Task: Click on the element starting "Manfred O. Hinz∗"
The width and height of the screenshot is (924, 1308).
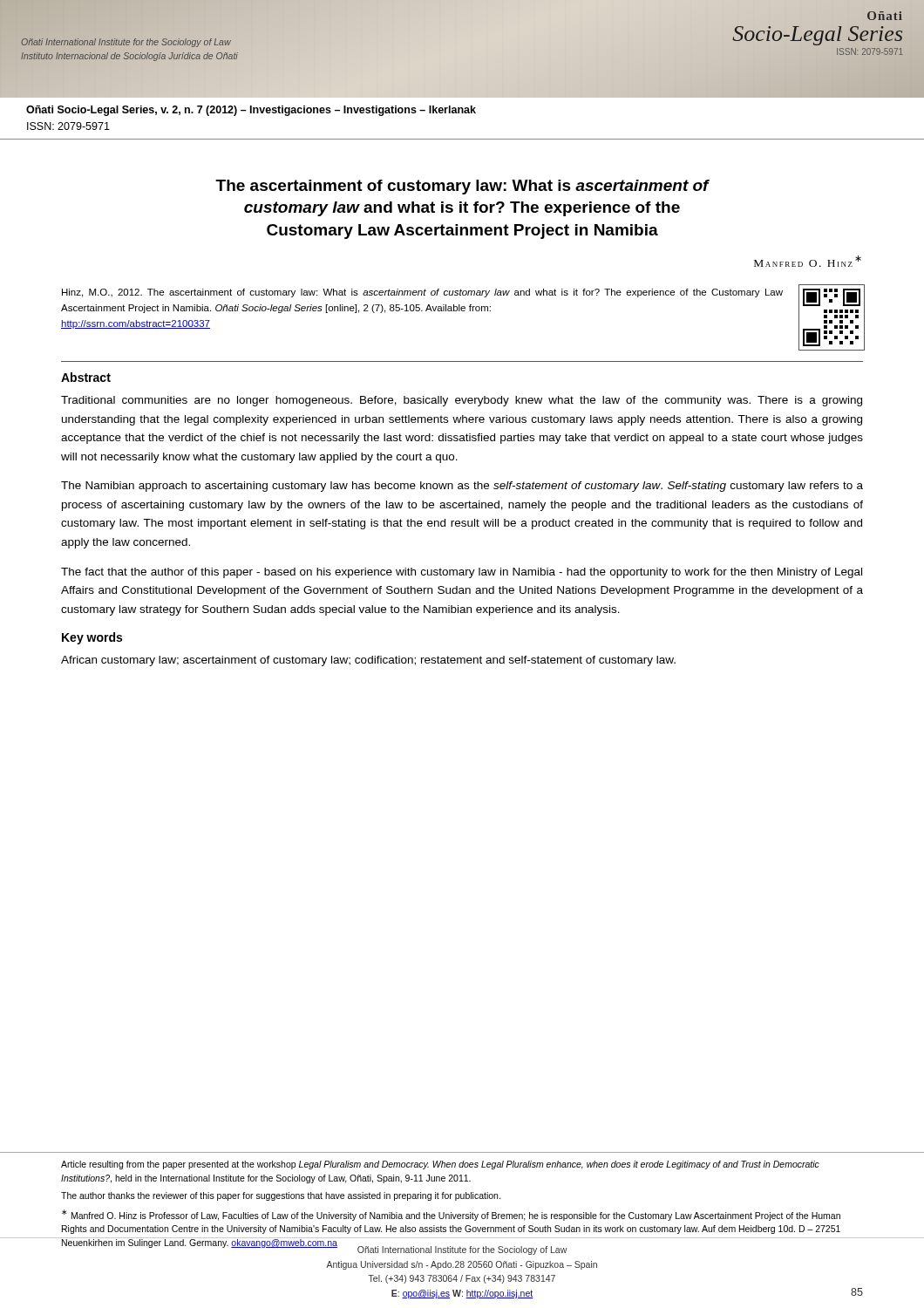Action: point(808,261)
